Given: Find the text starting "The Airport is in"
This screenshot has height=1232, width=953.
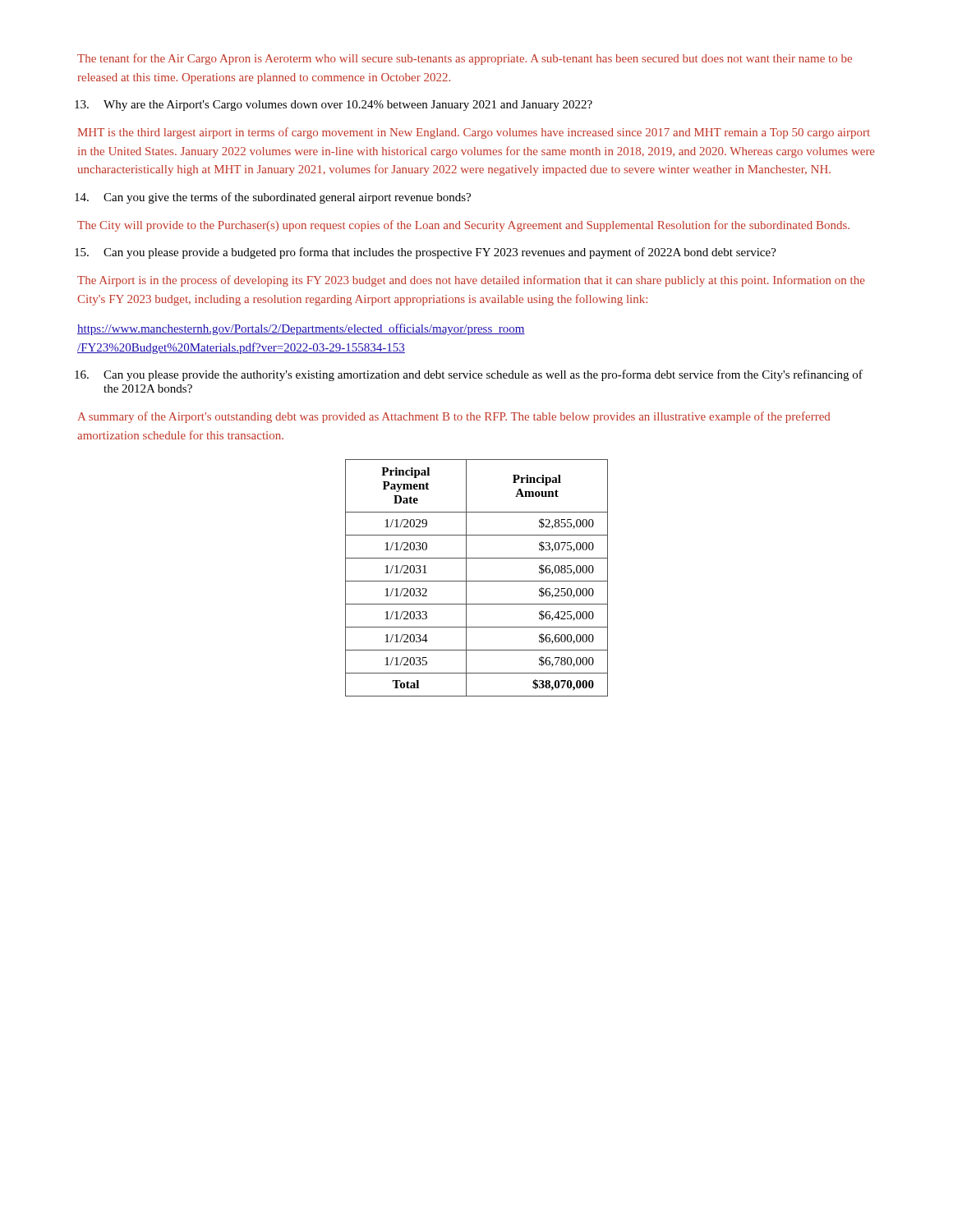Looking at the screenshot, I should [478, 290].
